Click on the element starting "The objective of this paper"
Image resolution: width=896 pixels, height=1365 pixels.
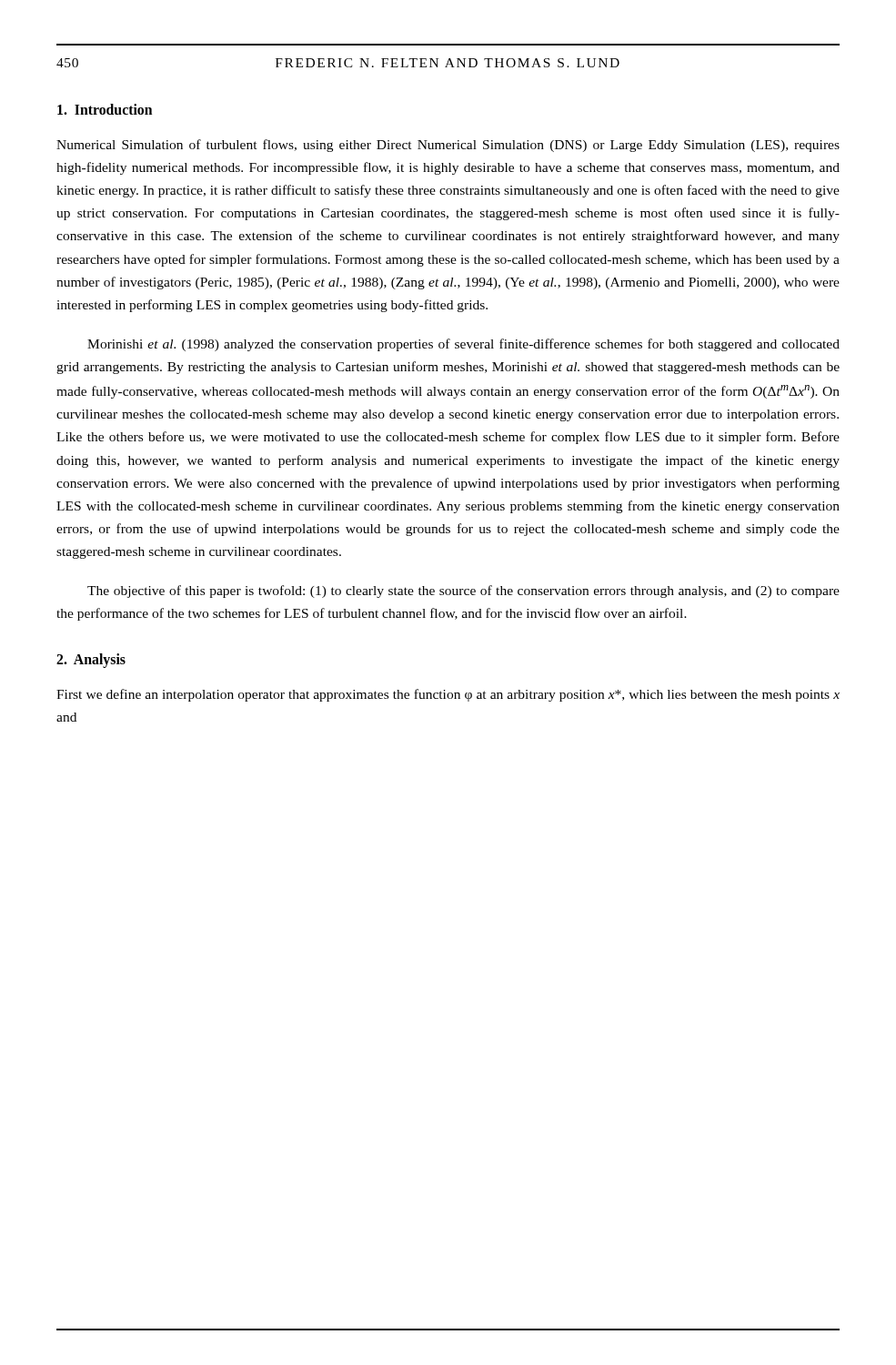pos(448,602)
